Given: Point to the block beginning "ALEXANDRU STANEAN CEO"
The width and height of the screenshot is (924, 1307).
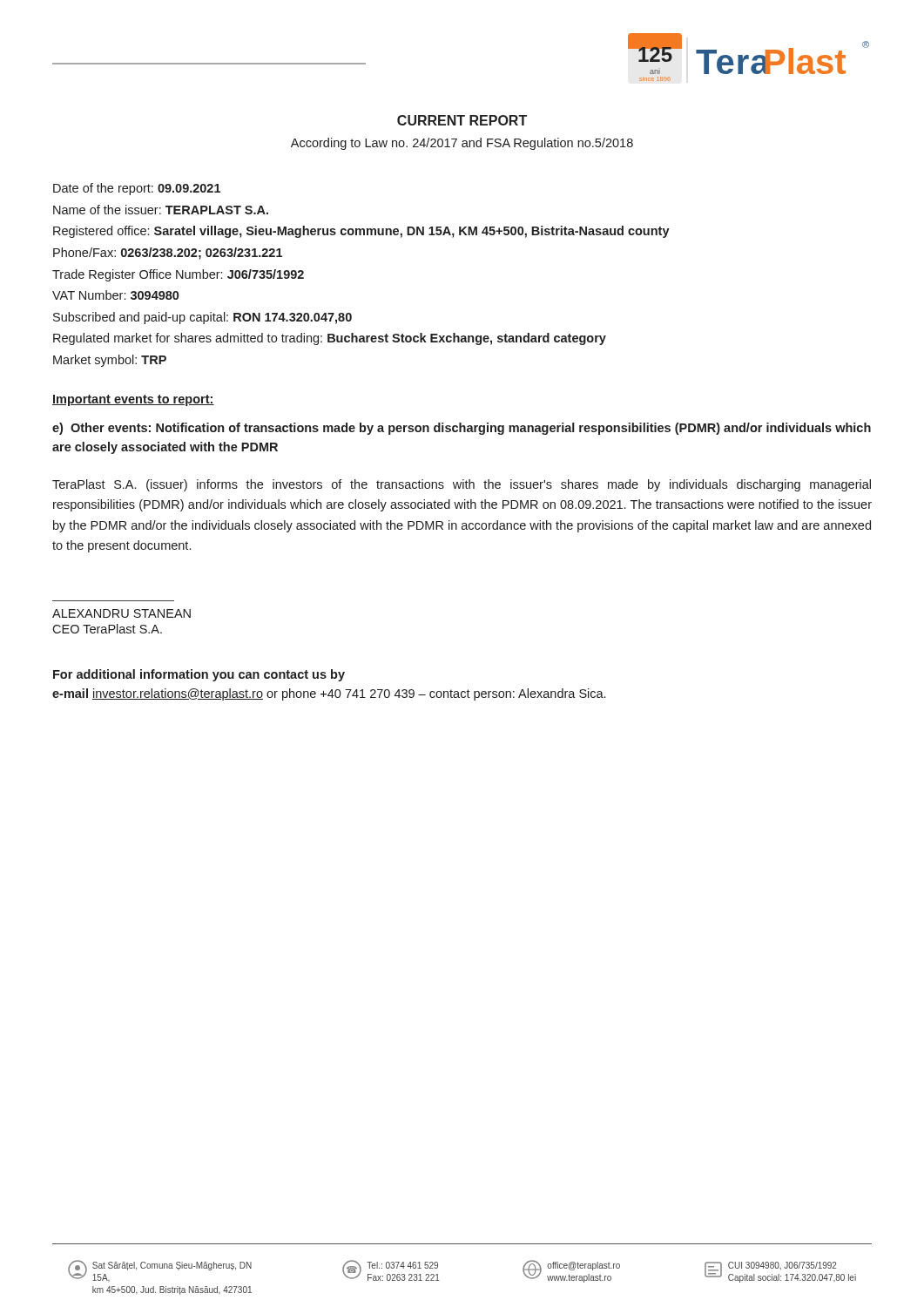Looking at the screenshot, I should pos(121,613).
